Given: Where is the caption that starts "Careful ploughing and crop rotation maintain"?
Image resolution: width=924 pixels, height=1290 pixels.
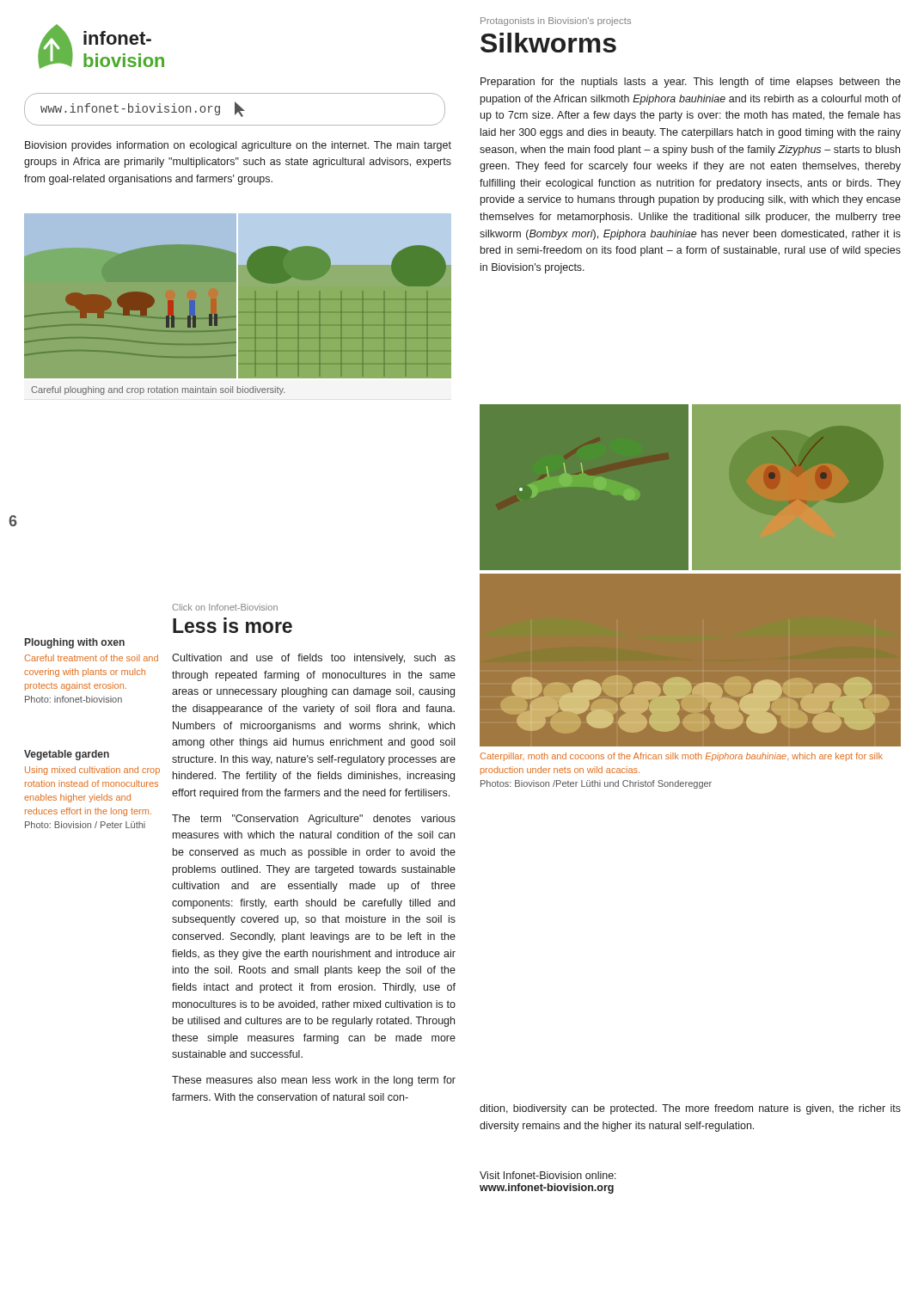Looking at the screenshot, I should coord(158,390).
